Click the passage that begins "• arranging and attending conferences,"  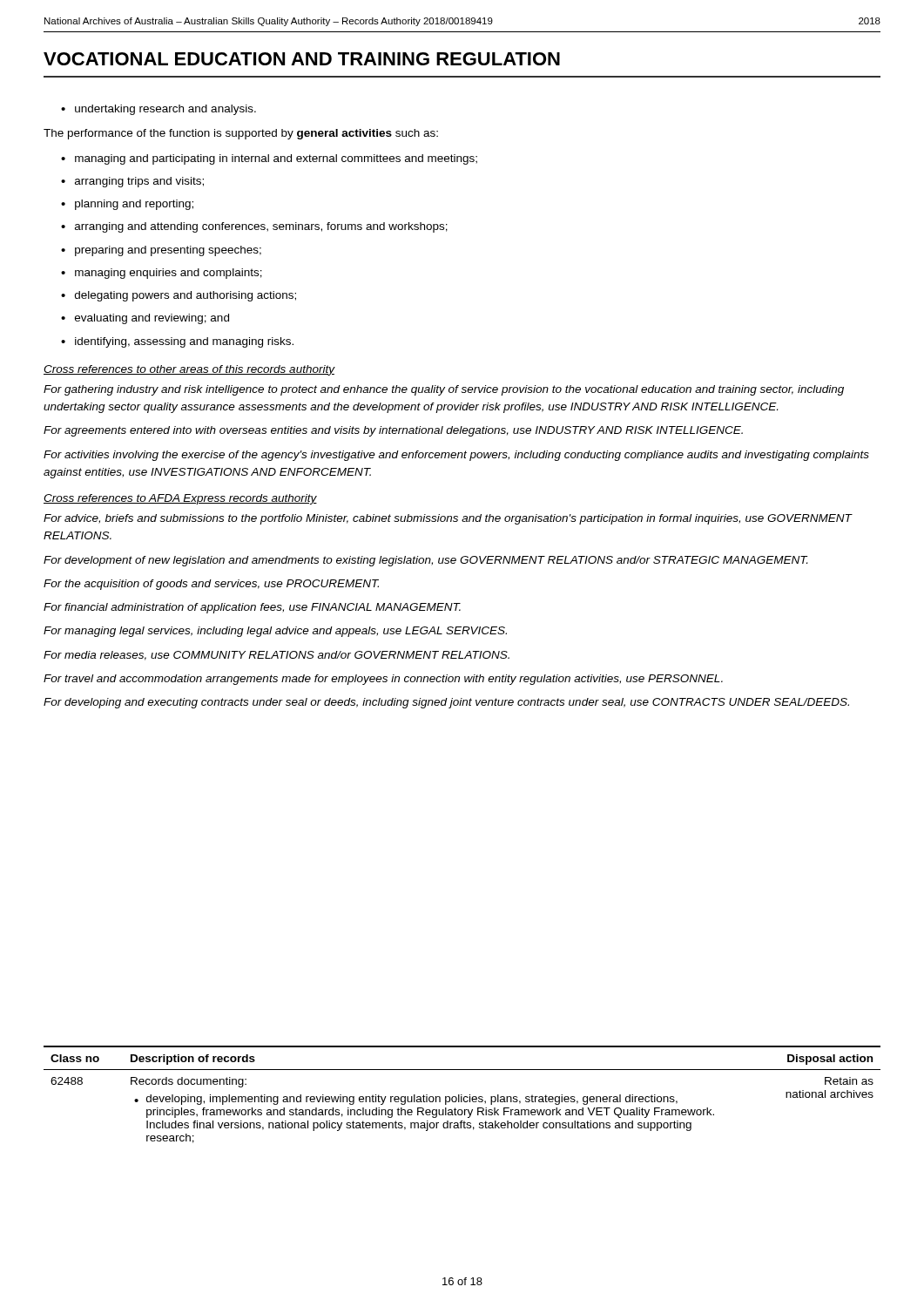[x=255, y=227]
